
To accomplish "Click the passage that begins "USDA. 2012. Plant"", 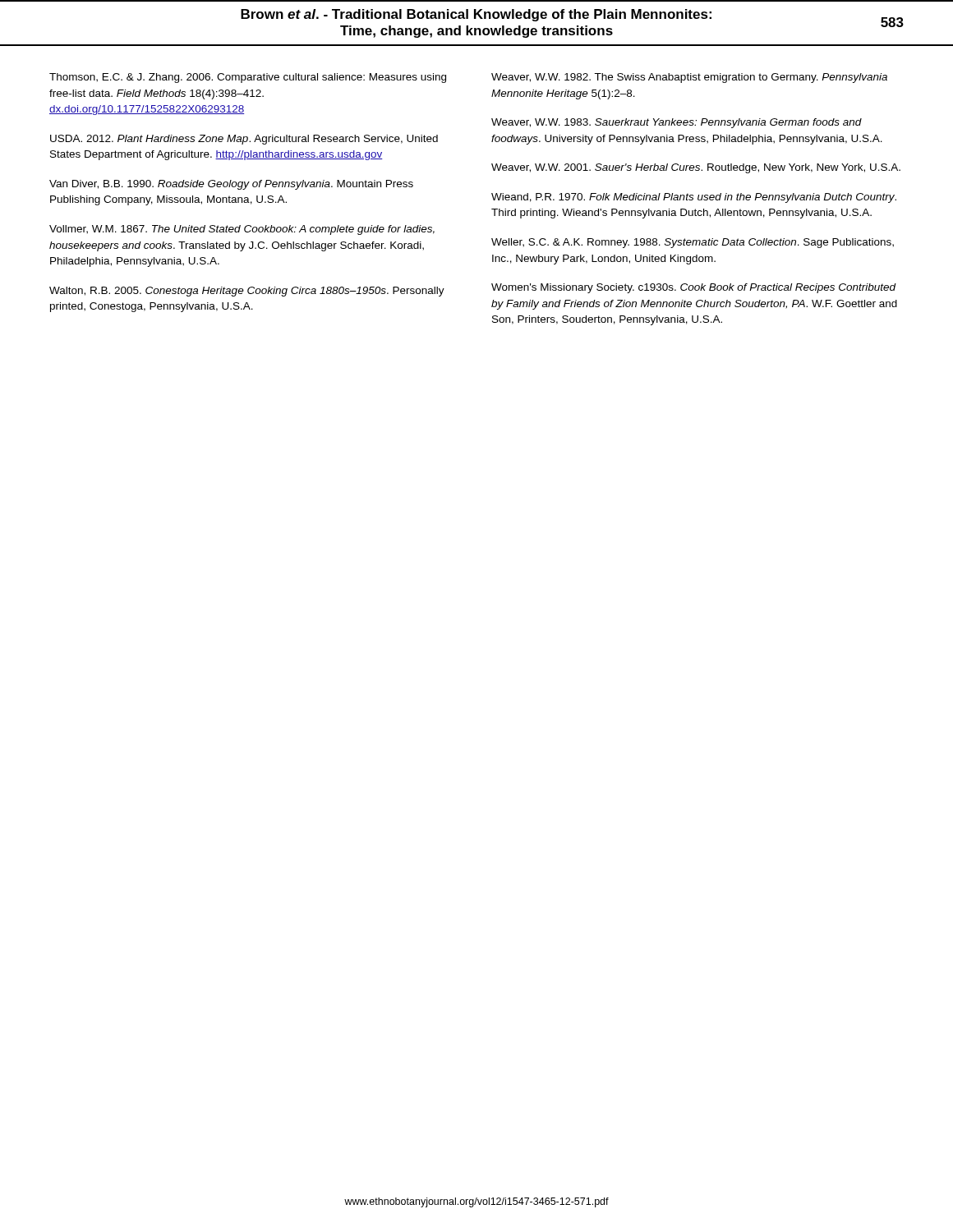I will tap(244, 146).
